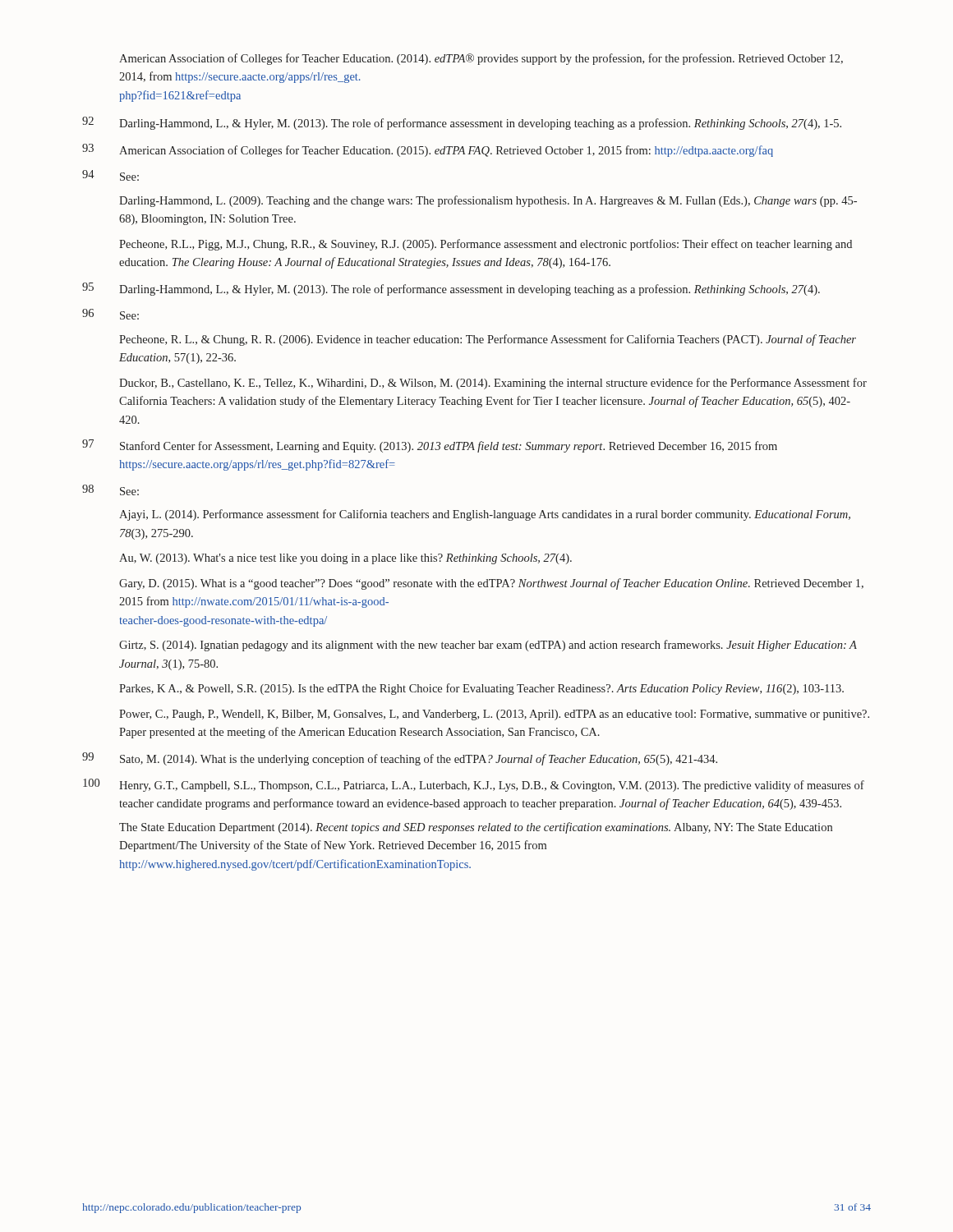The image size is (953, 1232).
Task: Find "96 See:" on this page
Action: coord(128,314)
